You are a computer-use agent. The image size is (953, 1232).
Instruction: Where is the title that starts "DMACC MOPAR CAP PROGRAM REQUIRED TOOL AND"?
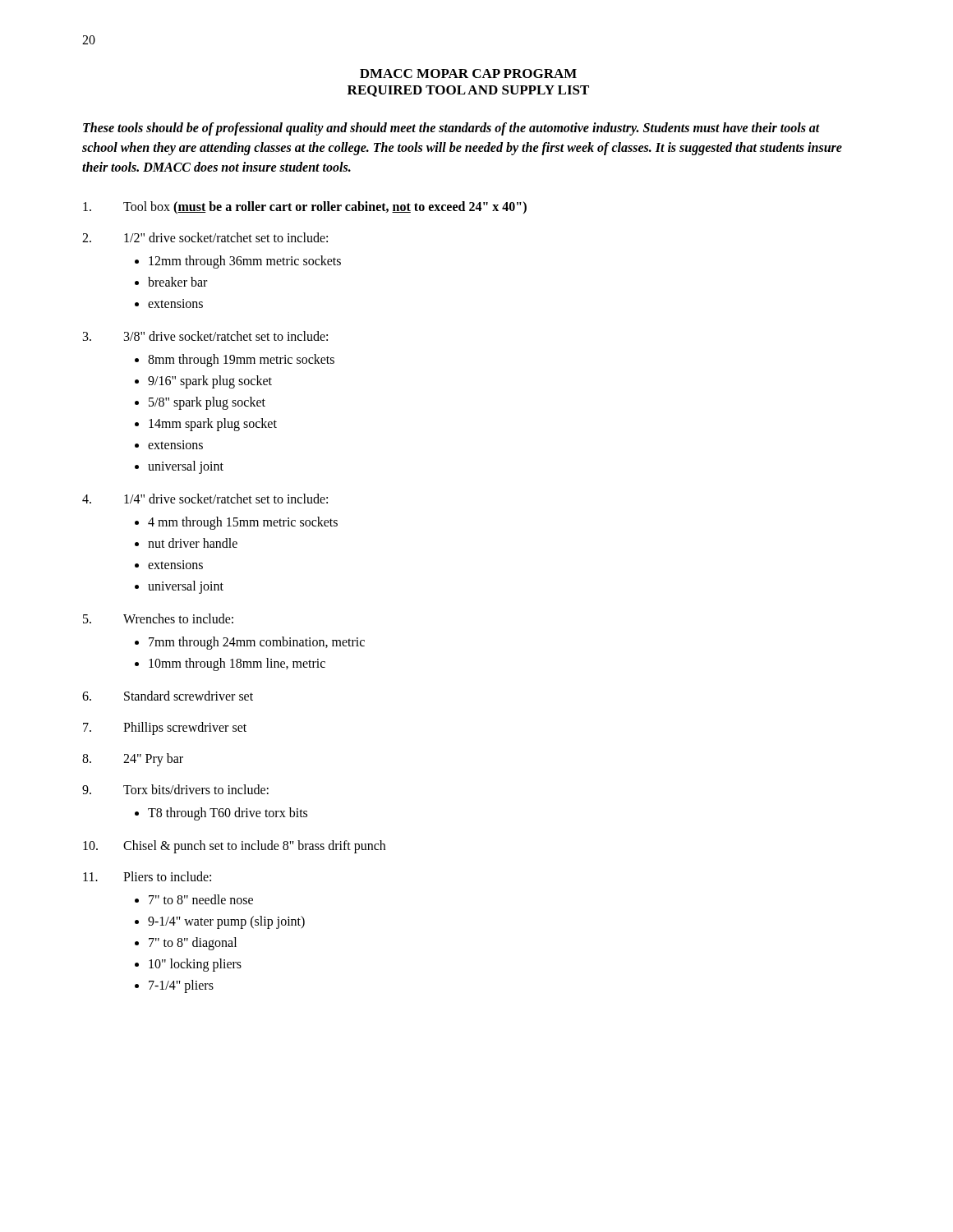click(468, 82)
